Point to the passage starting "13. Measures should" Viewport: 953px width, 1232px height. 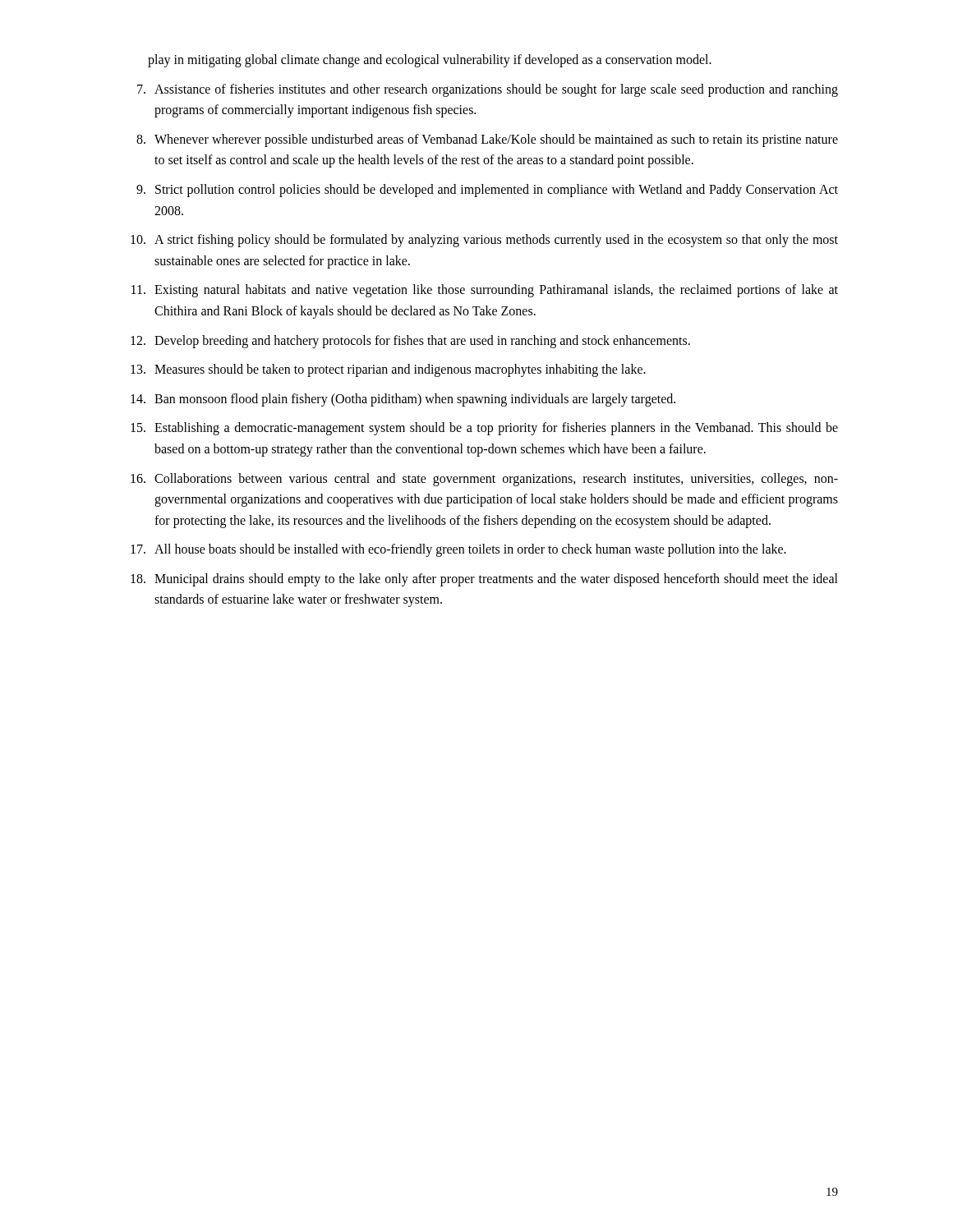pyautogui.click(x=476, y=370)
